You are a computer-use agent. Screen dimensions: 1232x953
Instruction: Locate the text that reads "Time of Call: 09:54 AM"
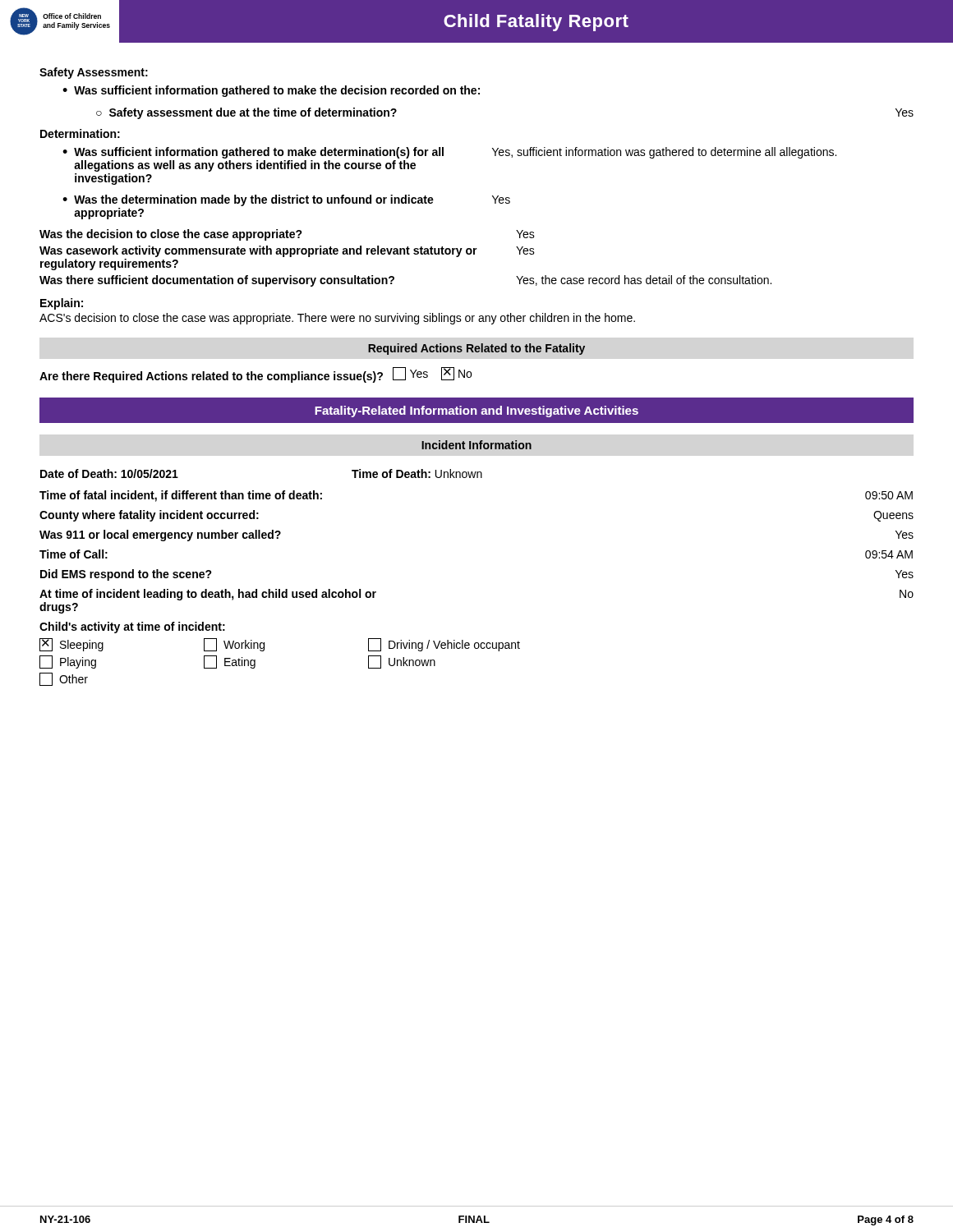pos(75,554)
